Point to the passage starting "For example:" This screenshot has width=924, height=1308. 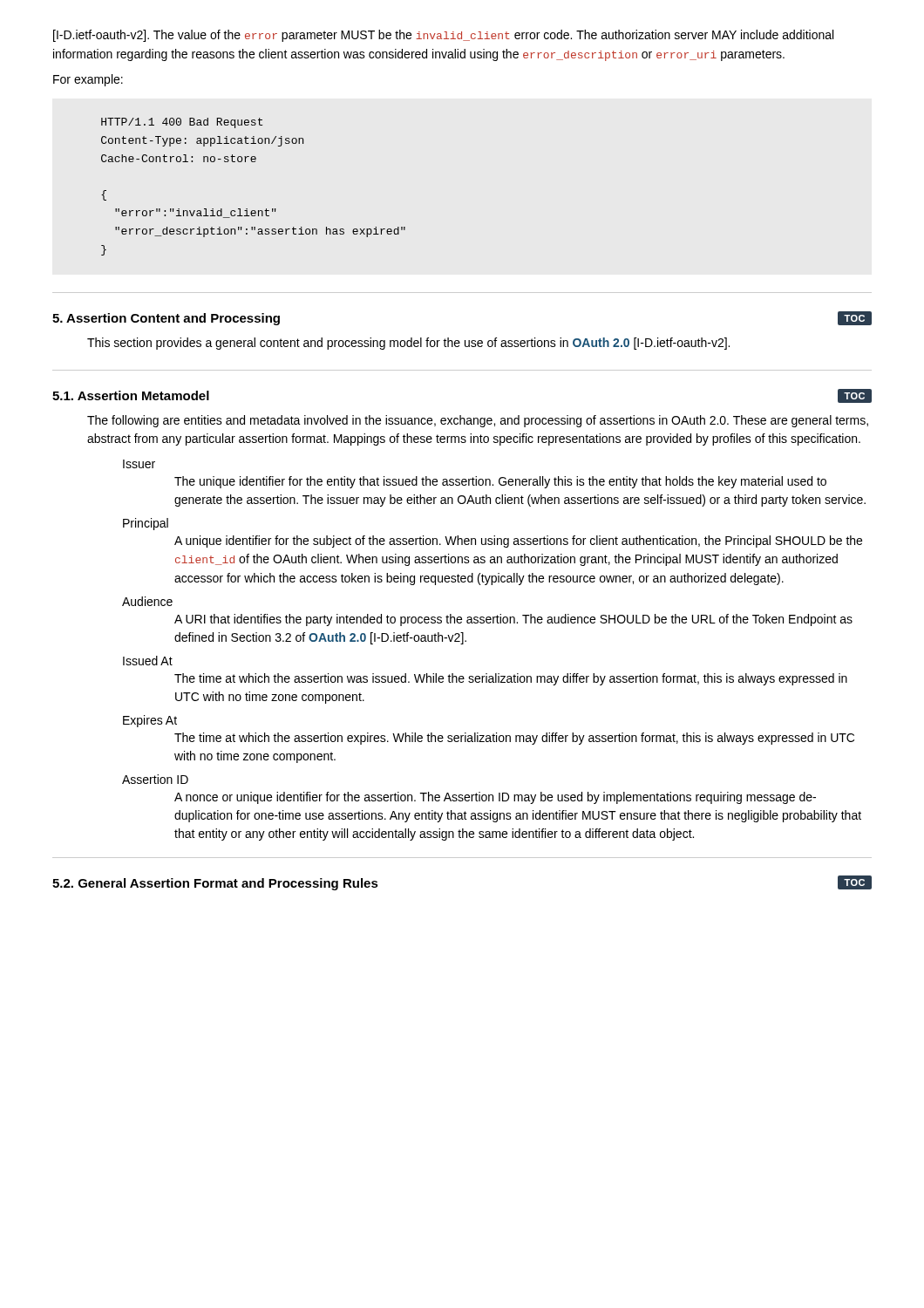88,79
